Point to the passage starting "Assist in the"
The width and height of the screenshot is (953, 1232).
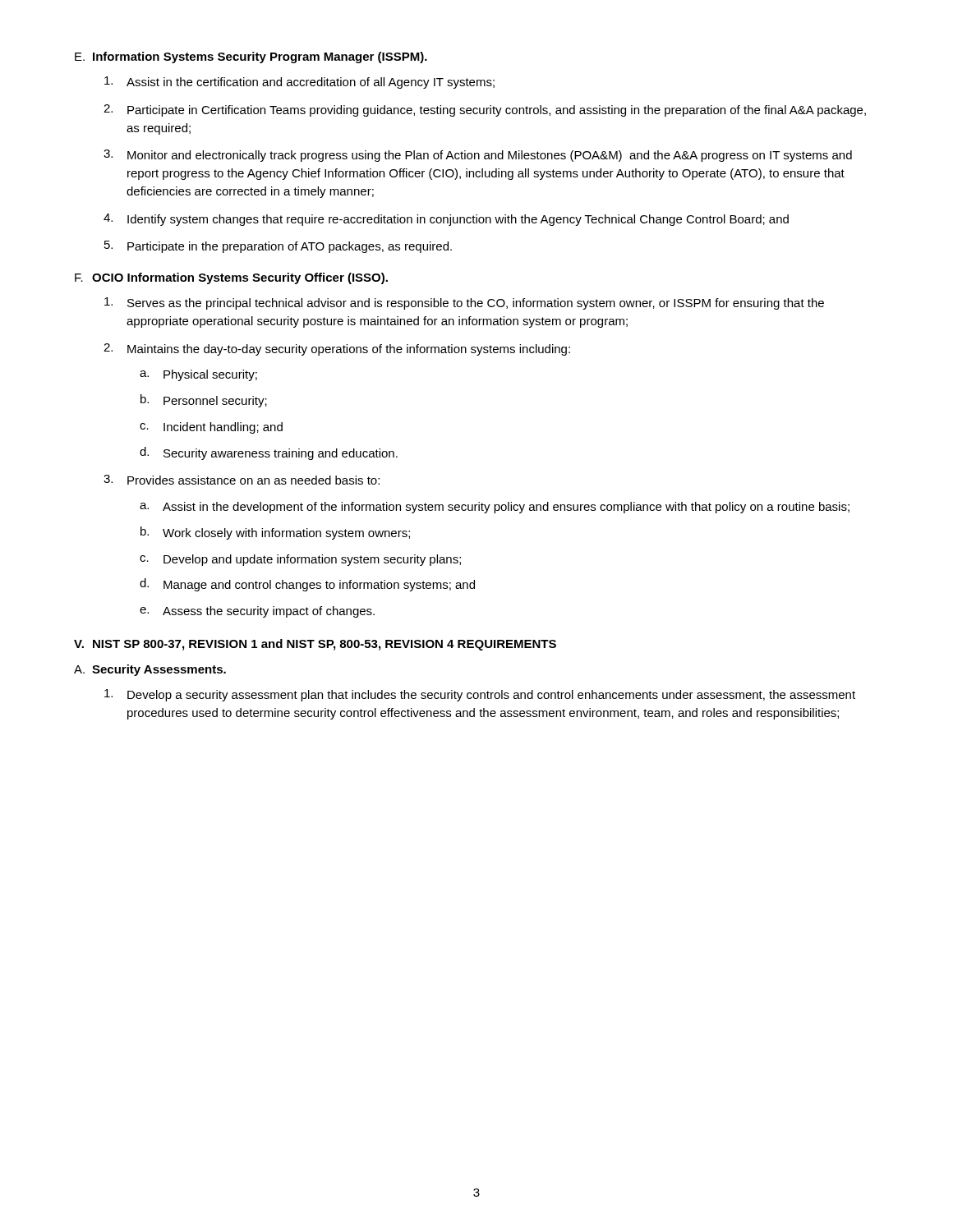[x=299, y=82]
